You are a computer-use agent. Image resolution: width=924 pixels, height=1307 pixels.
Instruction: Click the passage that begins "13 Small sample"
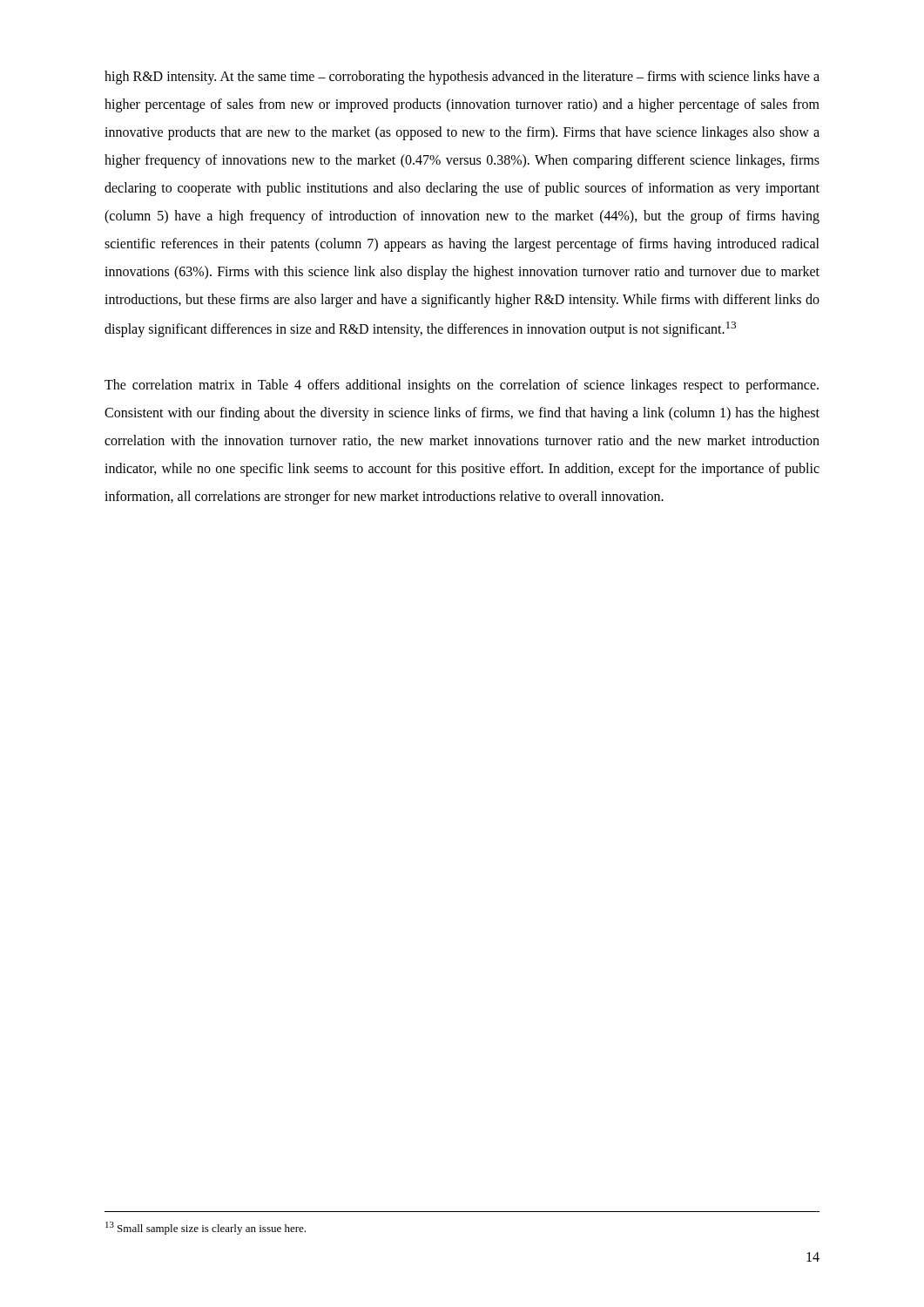(206, 1227)
